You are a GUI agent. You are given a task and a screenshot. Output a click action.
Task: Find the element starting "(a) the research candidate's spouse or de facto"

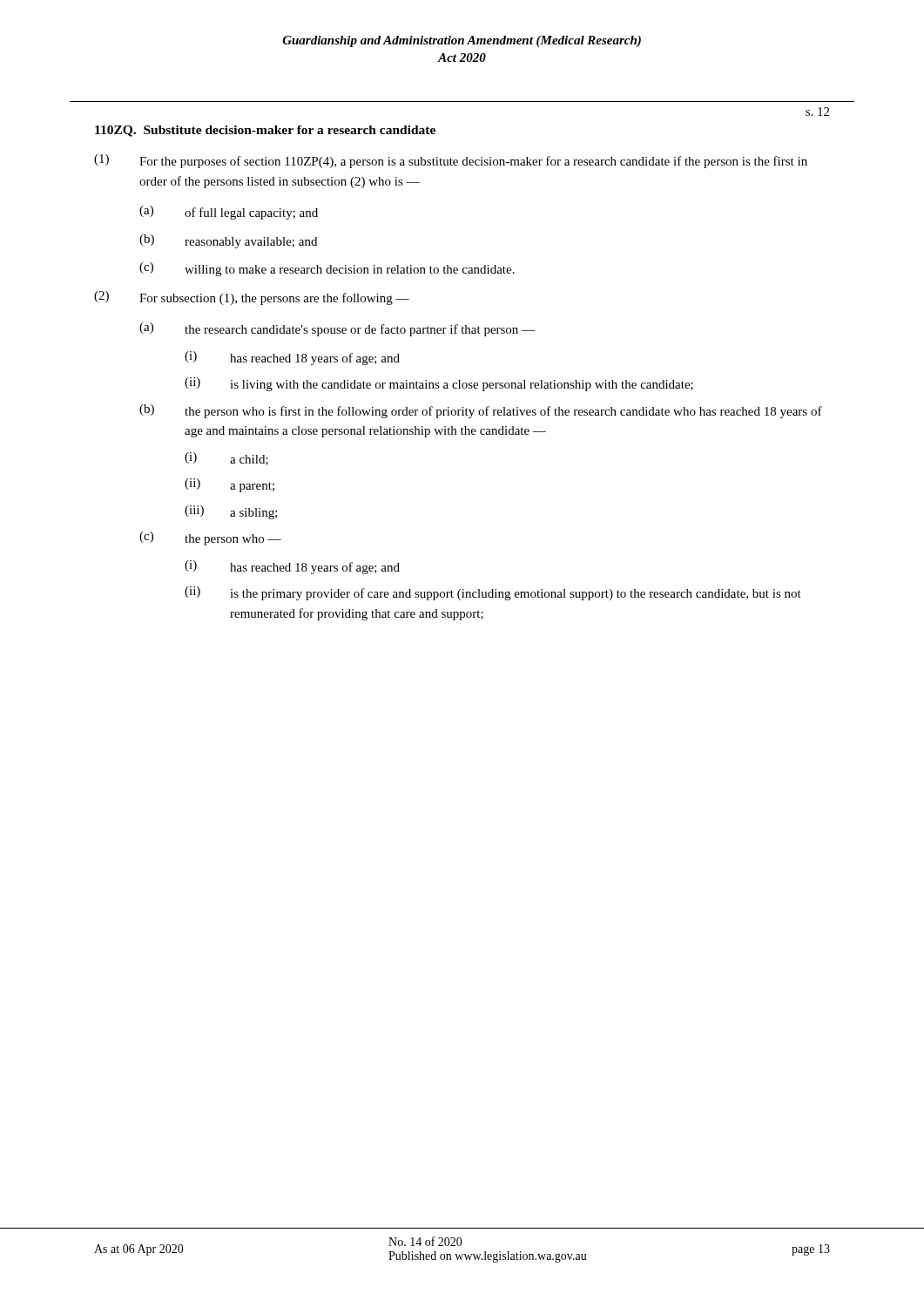[x=485, y=330]
